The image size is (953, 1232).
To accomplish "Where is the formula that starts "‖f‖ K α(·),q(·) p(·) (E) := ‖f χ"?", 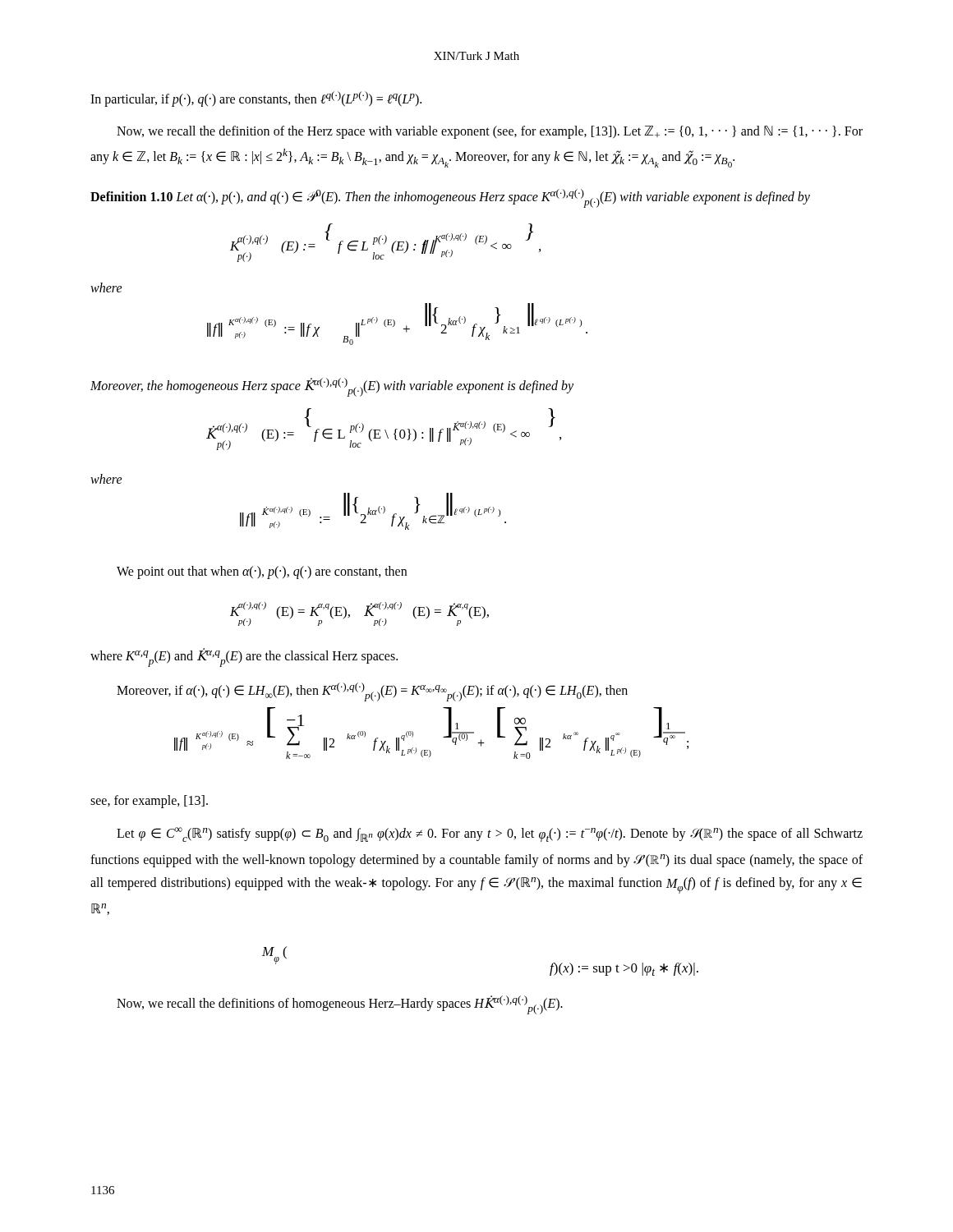I will tap(476, 330).
